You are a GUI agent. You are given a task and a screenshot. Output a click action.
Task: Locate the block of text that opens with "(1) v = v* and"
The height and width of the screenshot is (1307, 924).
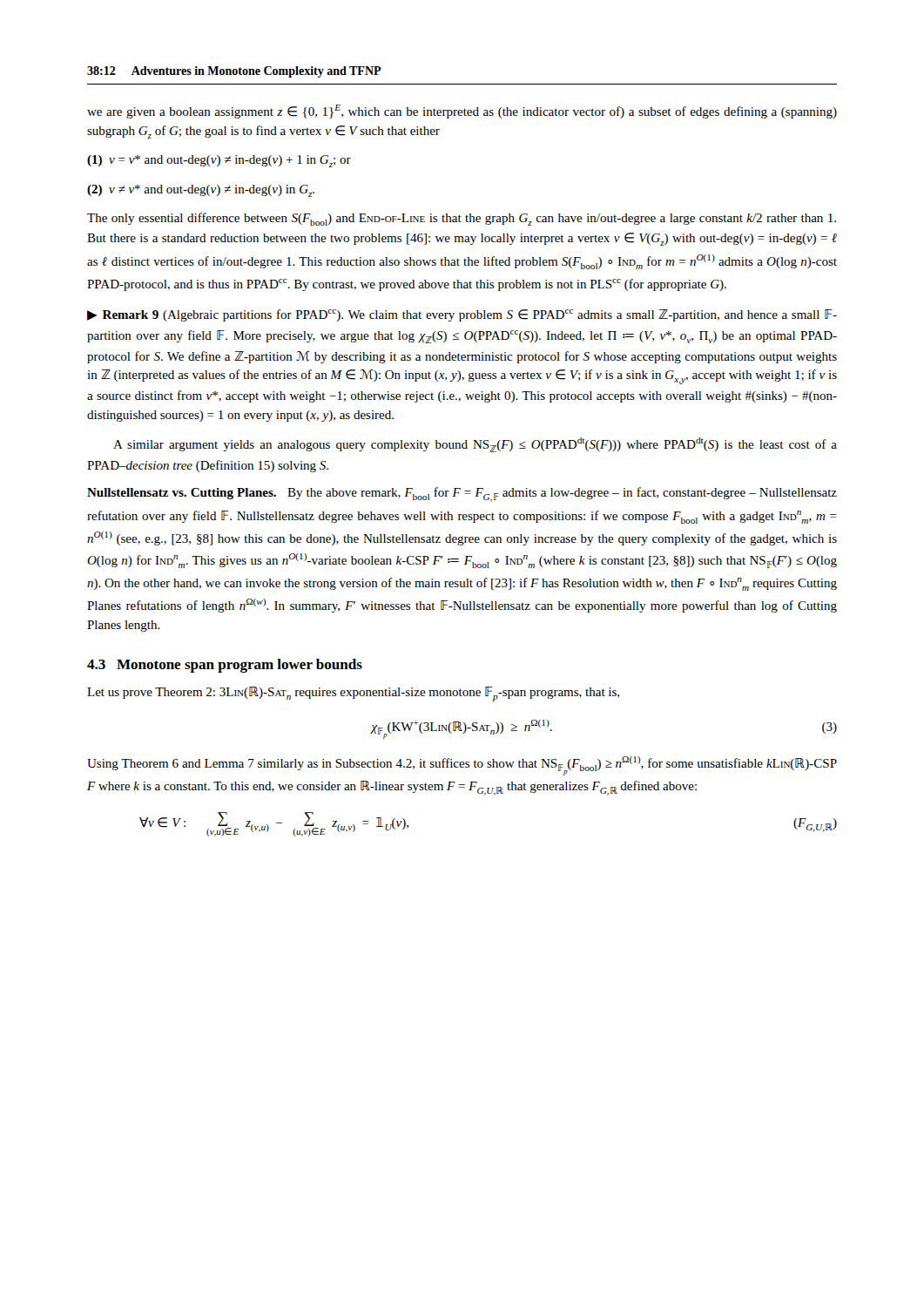[x=219, y=161]
